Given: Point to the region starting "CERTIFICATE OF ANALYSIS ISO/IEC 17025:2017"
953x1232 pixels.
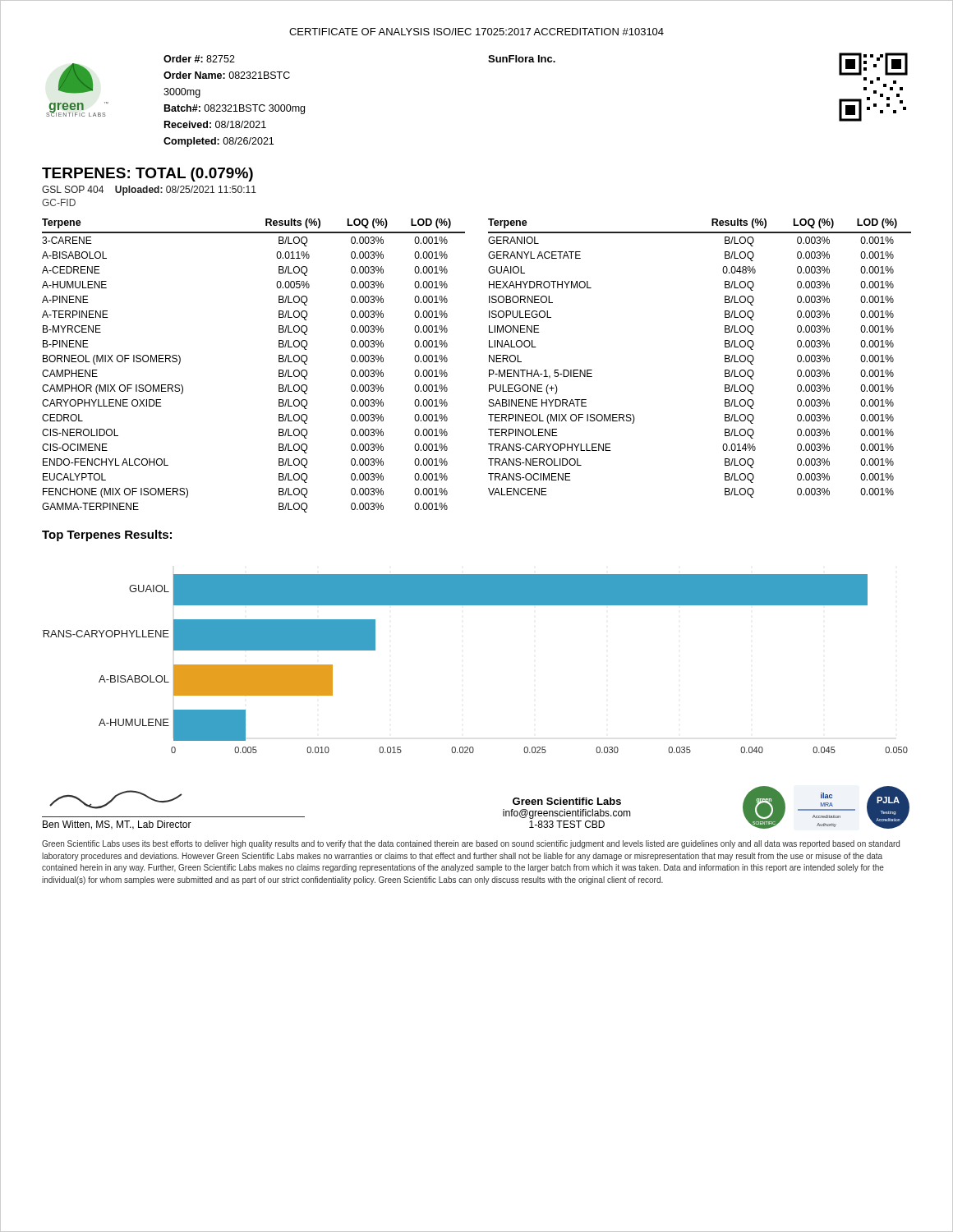Looking at the screenshot, I should point(476,32).
